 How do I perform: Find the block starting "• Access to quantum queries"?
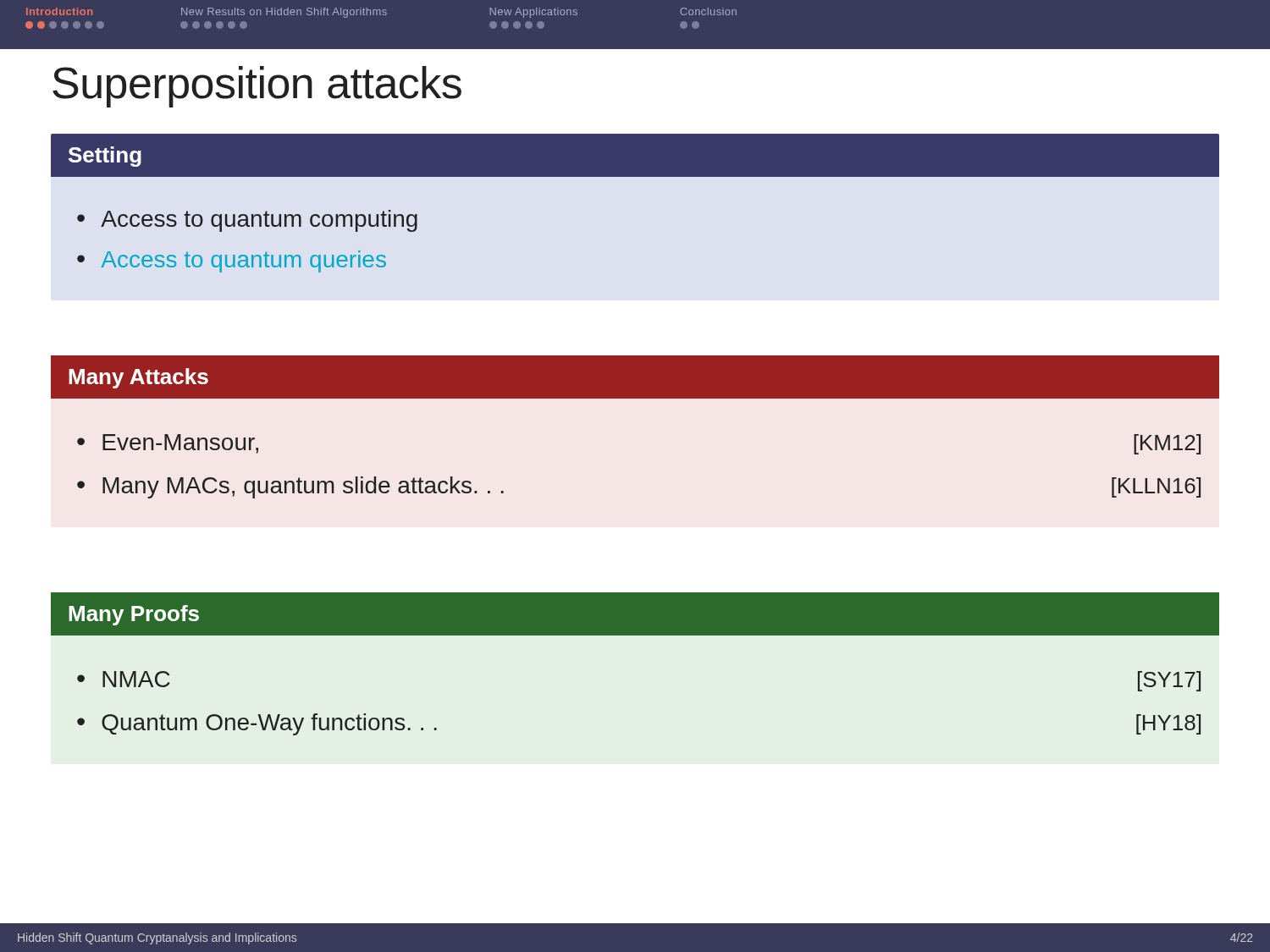(232, 261)
